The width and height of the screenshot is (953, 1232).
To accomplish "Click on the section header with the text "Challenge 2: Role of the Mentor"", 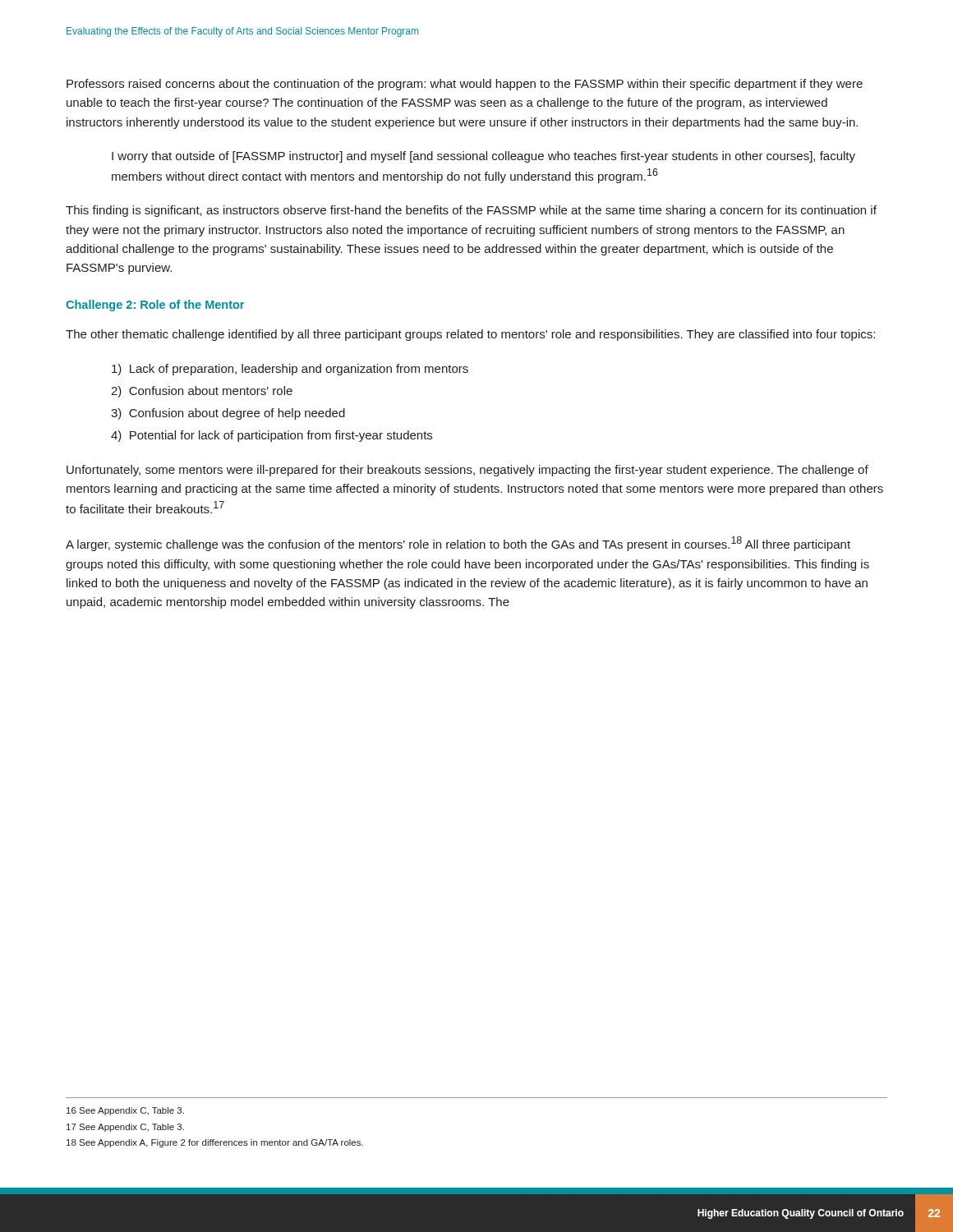I will pos(155,305).
